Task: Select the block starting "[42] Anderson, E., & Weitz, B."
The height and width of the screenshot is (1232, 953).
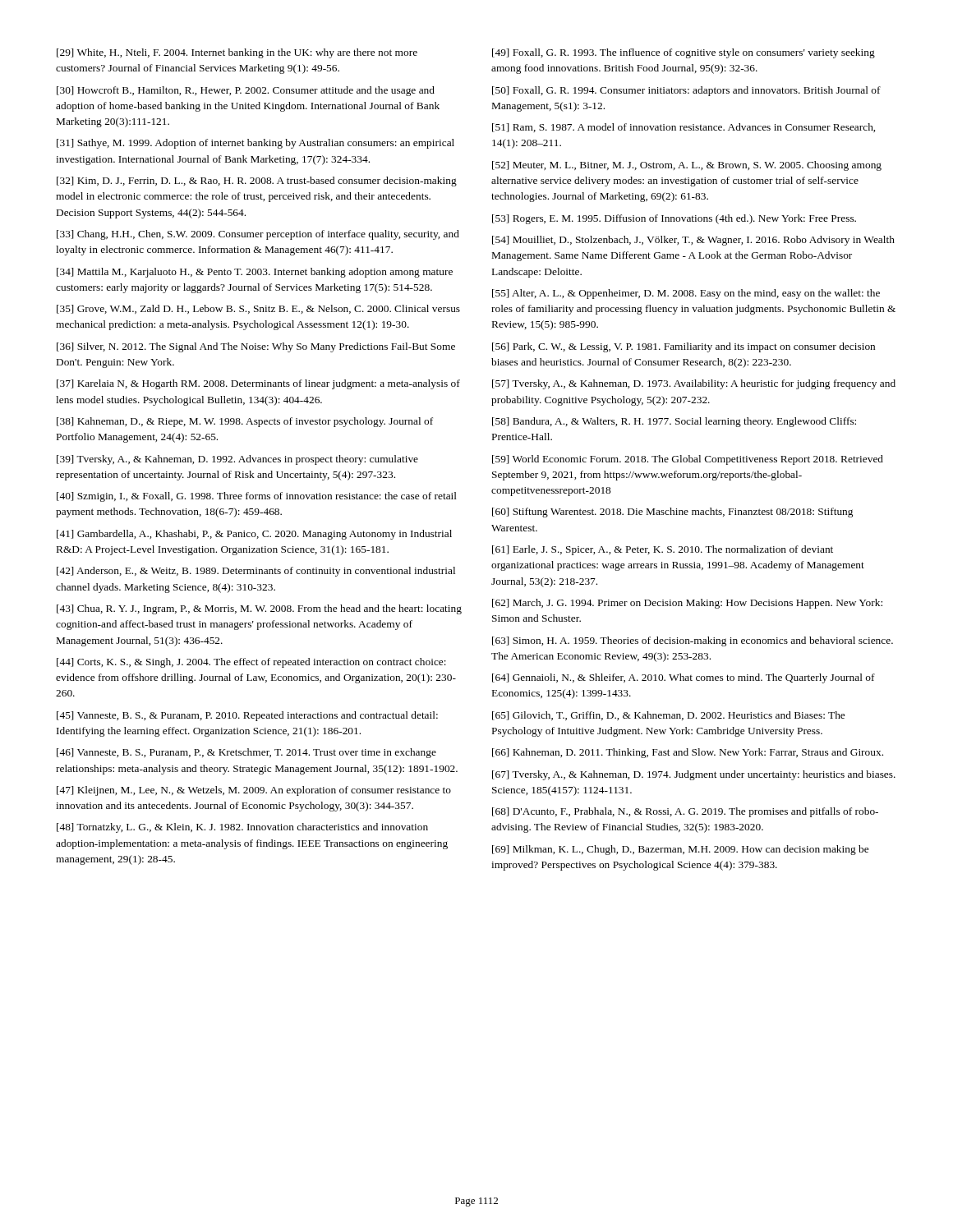Action: point(256,579)
